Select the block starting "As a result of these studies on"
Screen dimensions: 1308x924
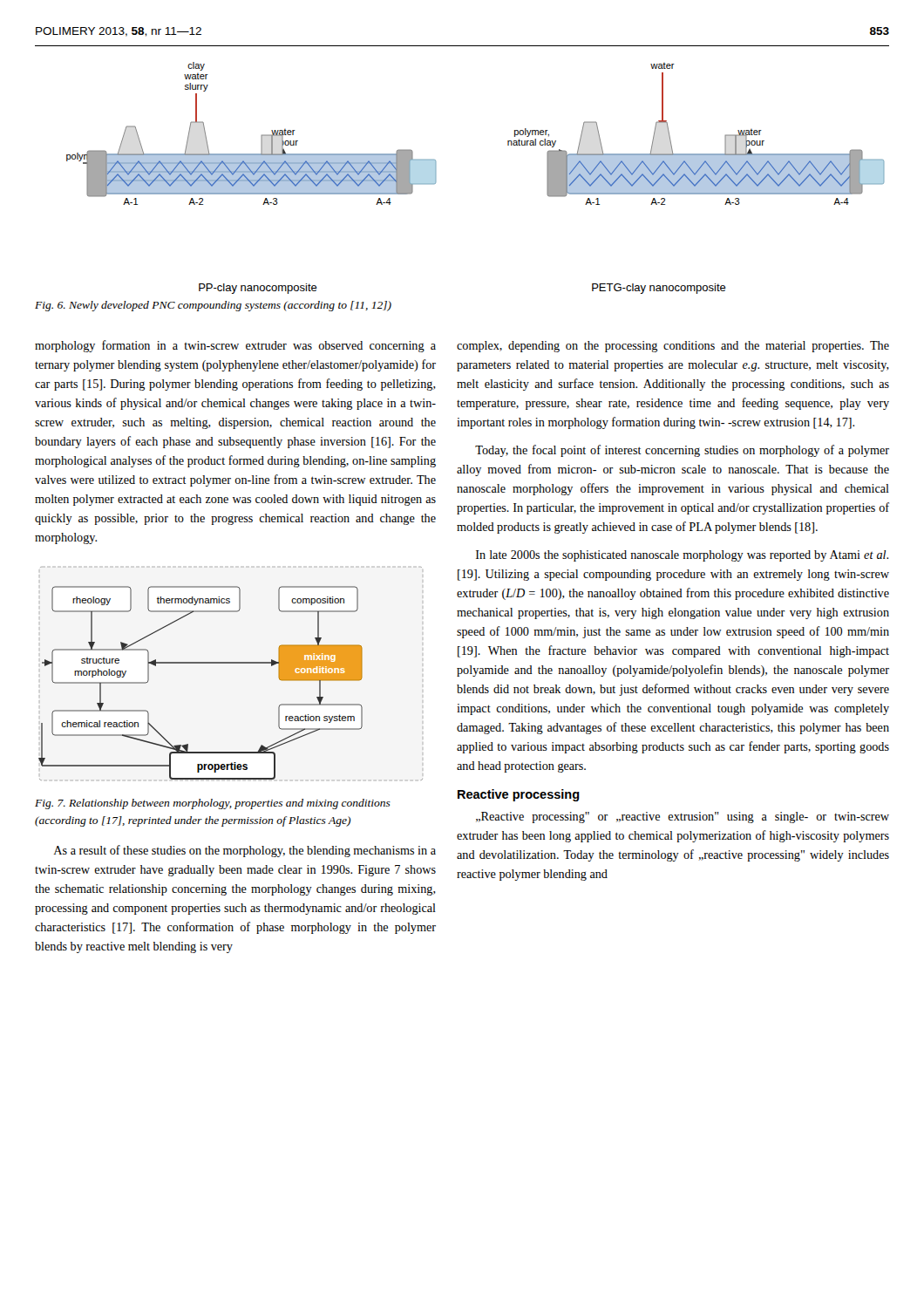235,898
